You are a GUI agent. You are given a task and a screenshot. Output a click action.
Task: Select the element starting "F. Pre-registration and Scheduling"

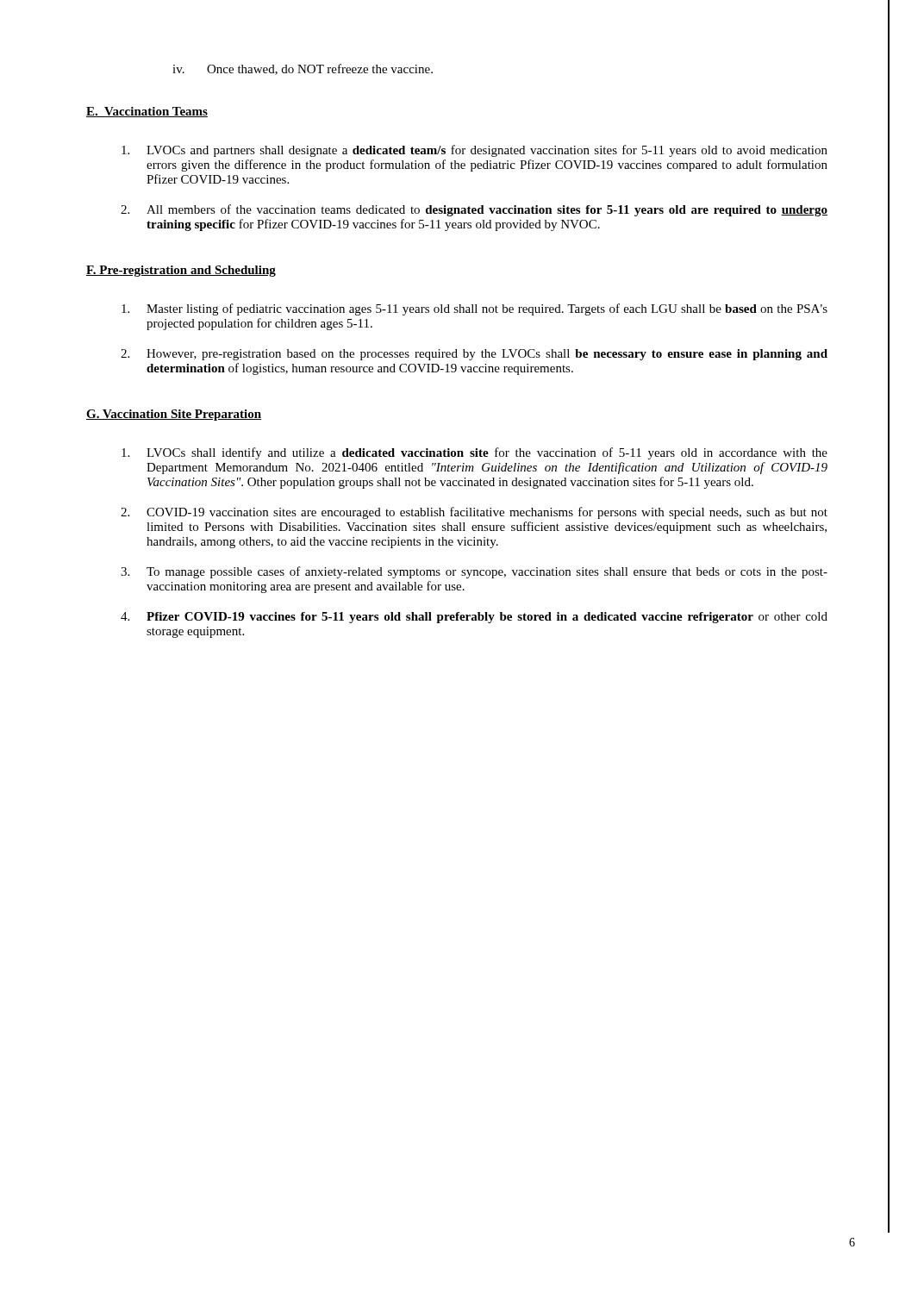point(181,270)
